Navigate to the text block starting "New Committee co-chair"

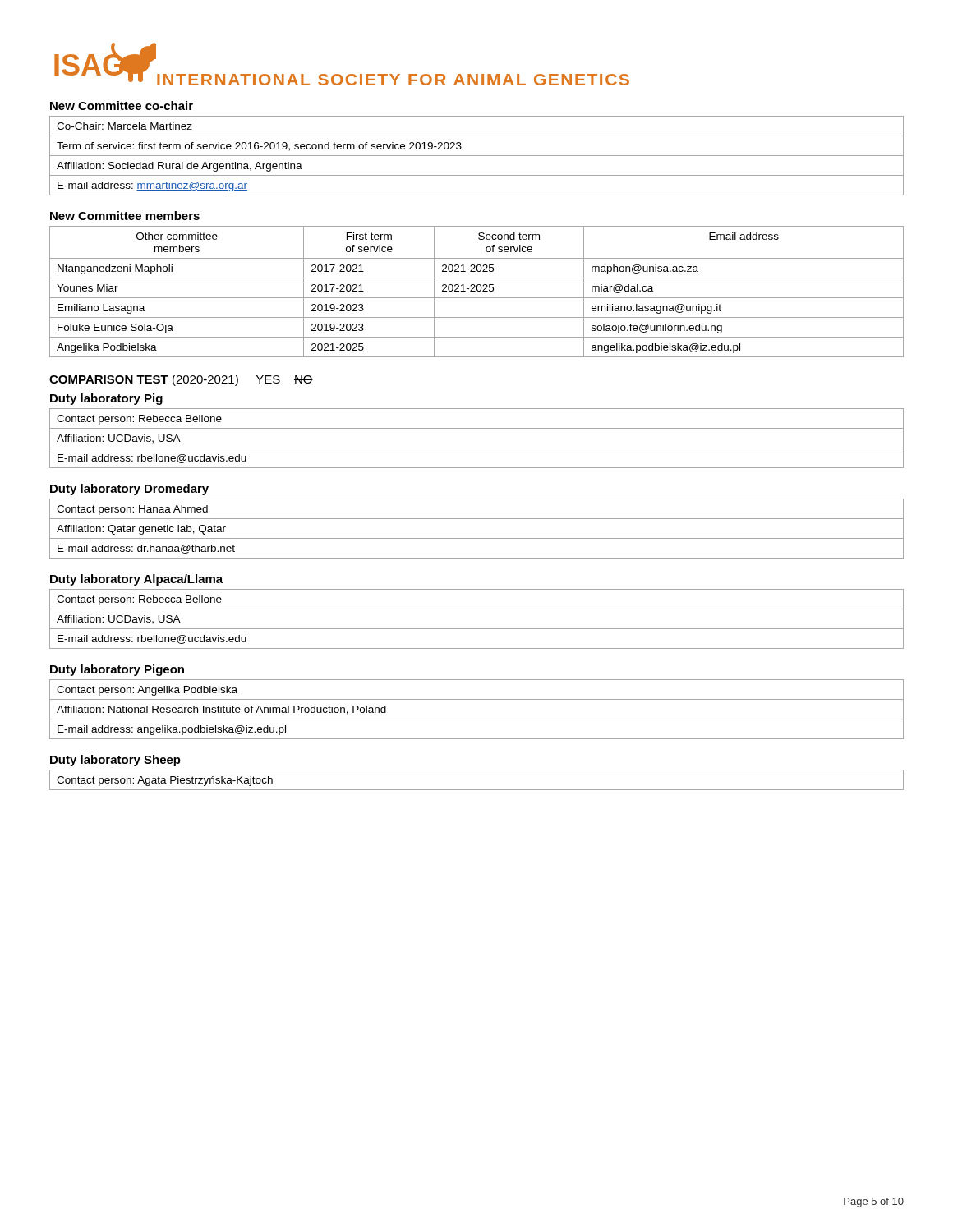[x=121, y=106]
